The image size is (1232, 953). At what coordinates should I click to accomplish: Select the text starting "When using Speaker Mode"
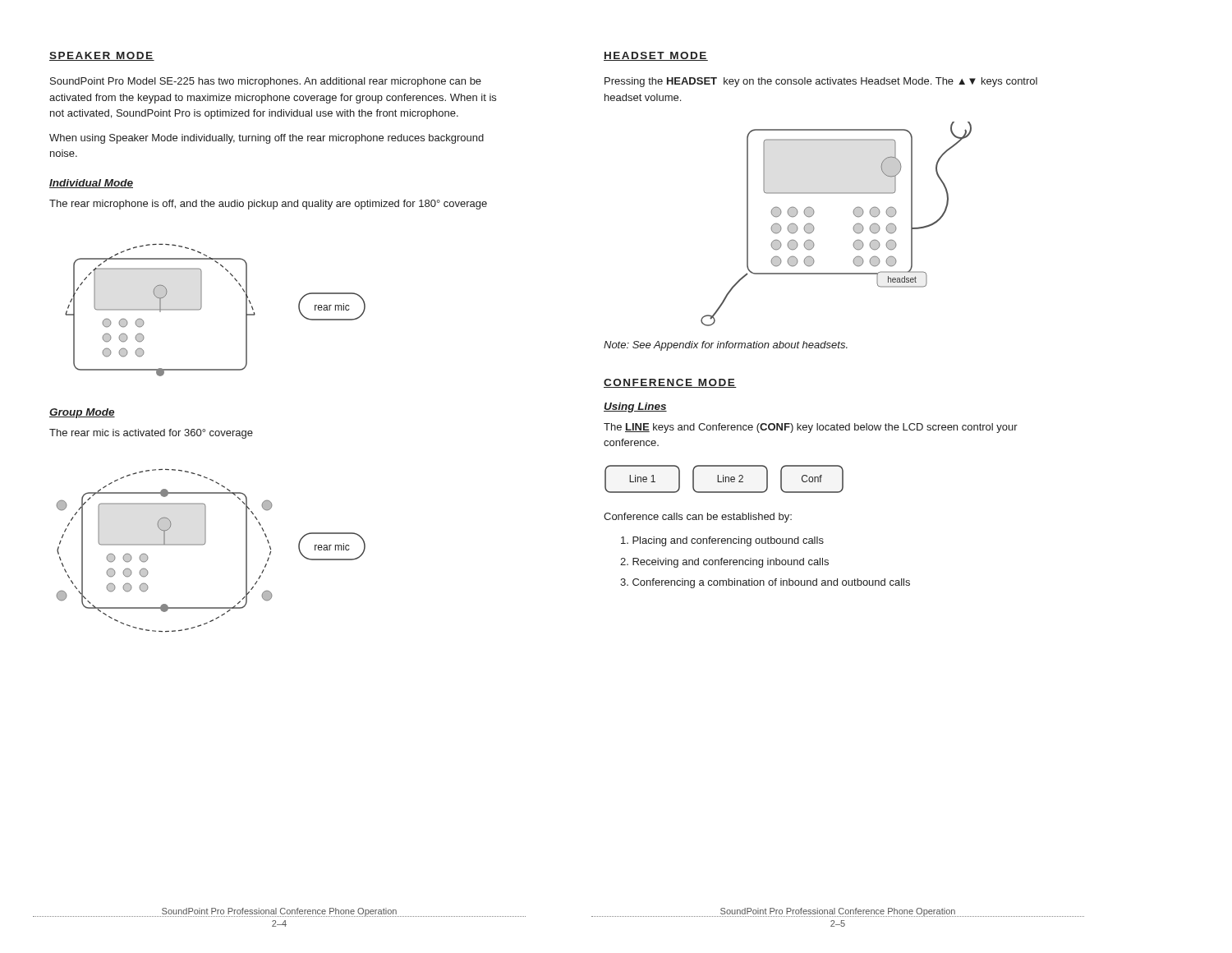click(x=281, y=145)
